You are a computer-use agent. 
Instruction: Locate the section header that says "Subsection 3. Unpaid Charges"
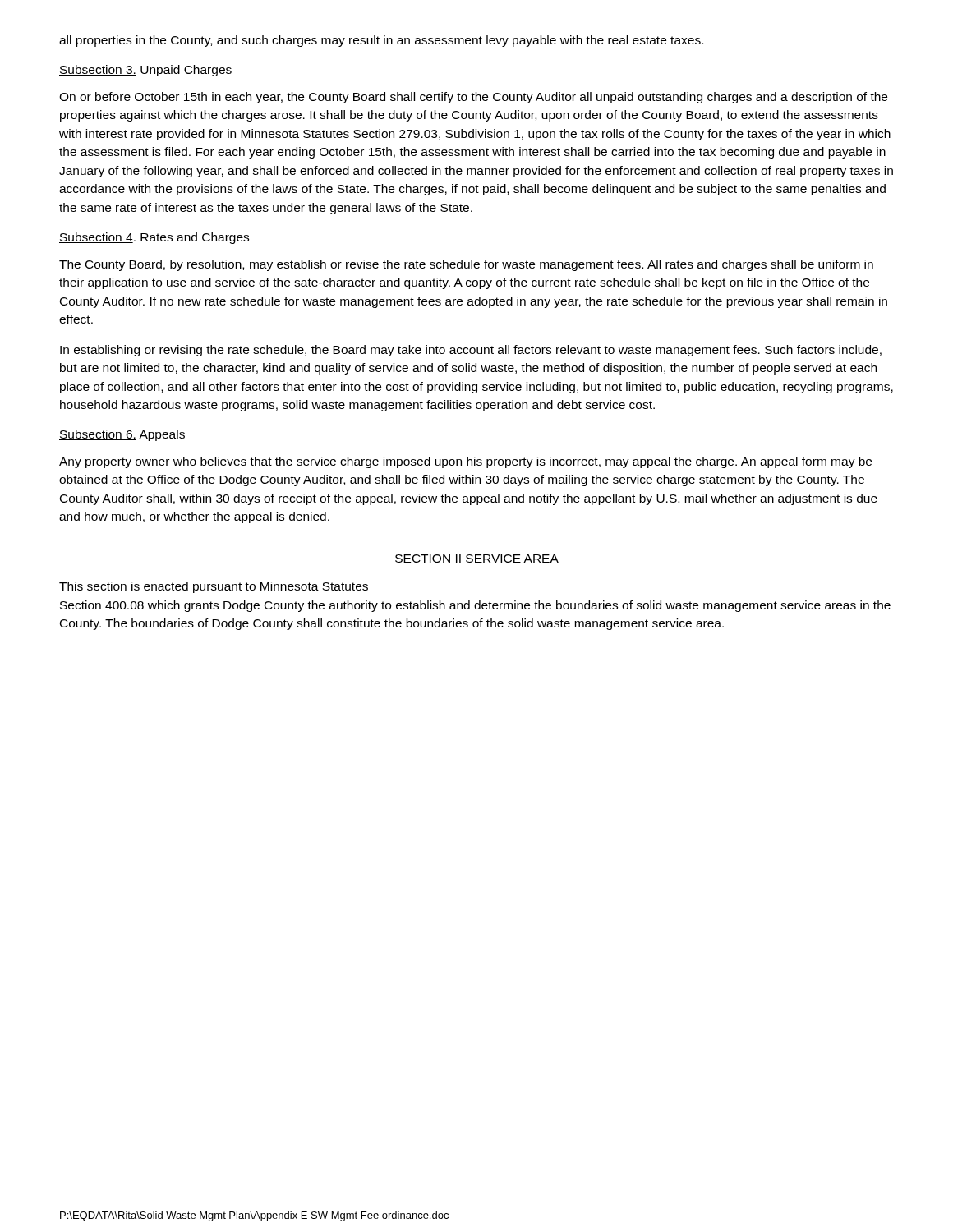click(x=146, y=70)
